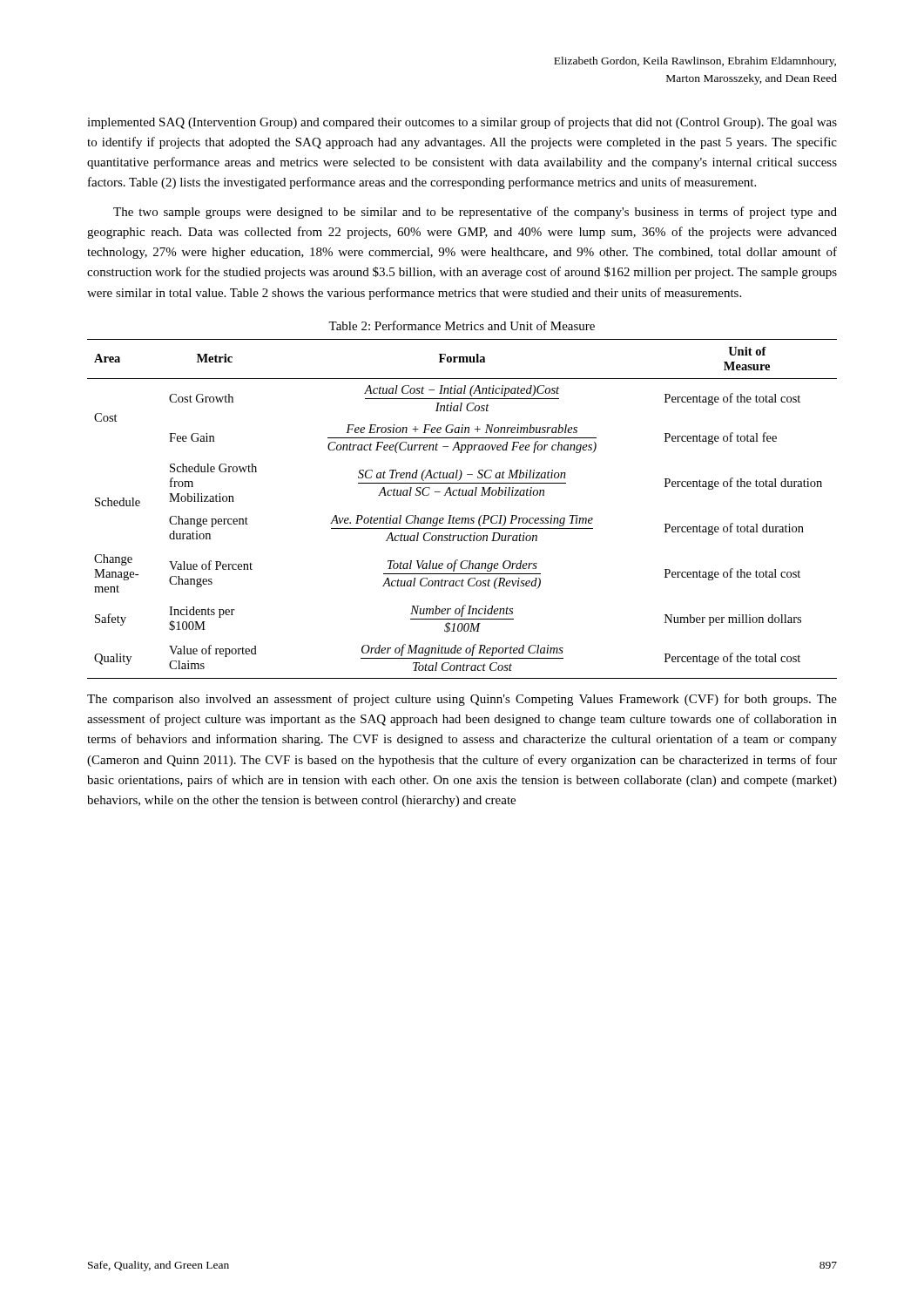Select the text block that reads "implemented SAQ (Intervention Group)"
924x1307 pixels.
coord(462,153)
